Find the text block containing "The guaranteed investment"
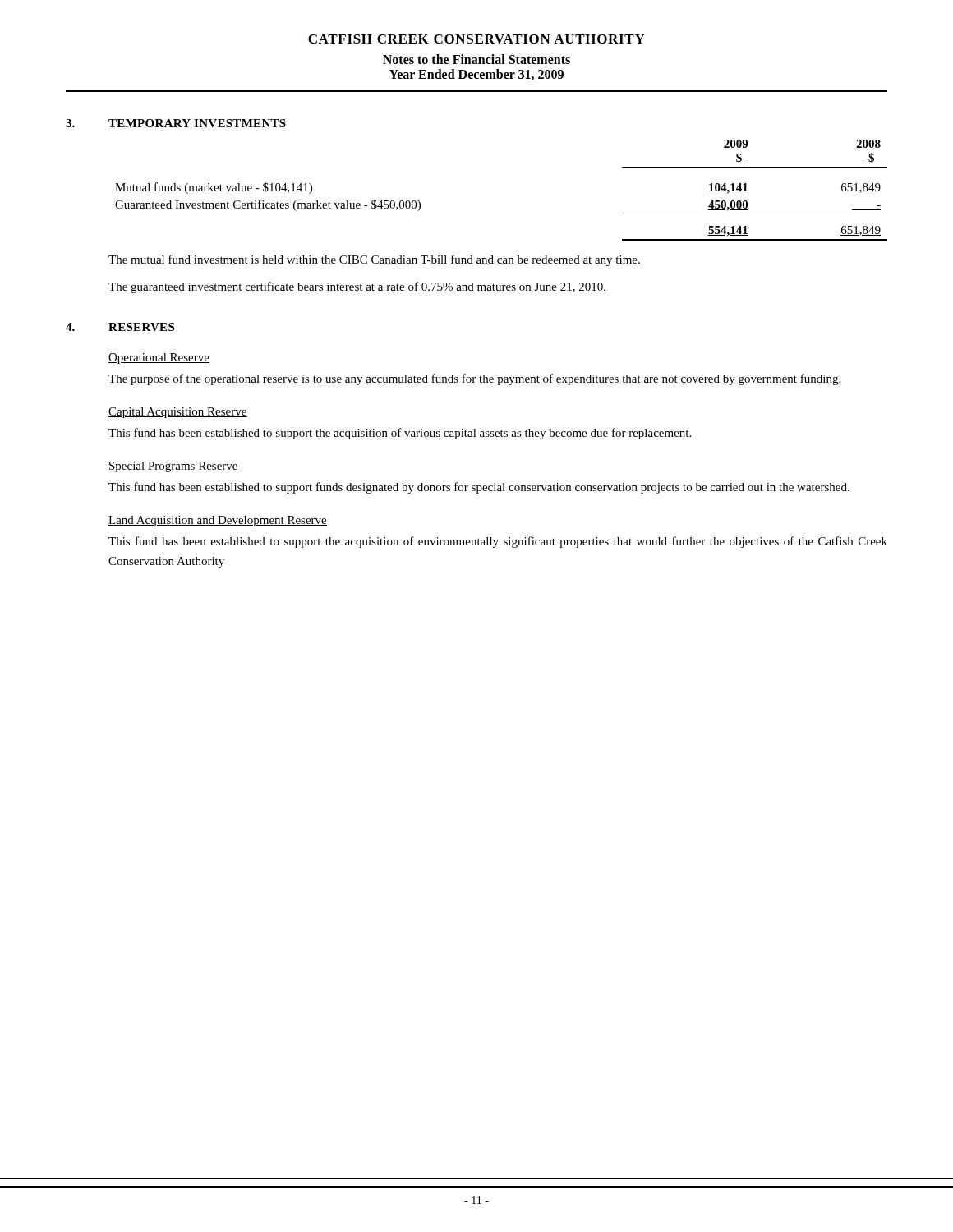953x1232 pixels. coord(357,287)
